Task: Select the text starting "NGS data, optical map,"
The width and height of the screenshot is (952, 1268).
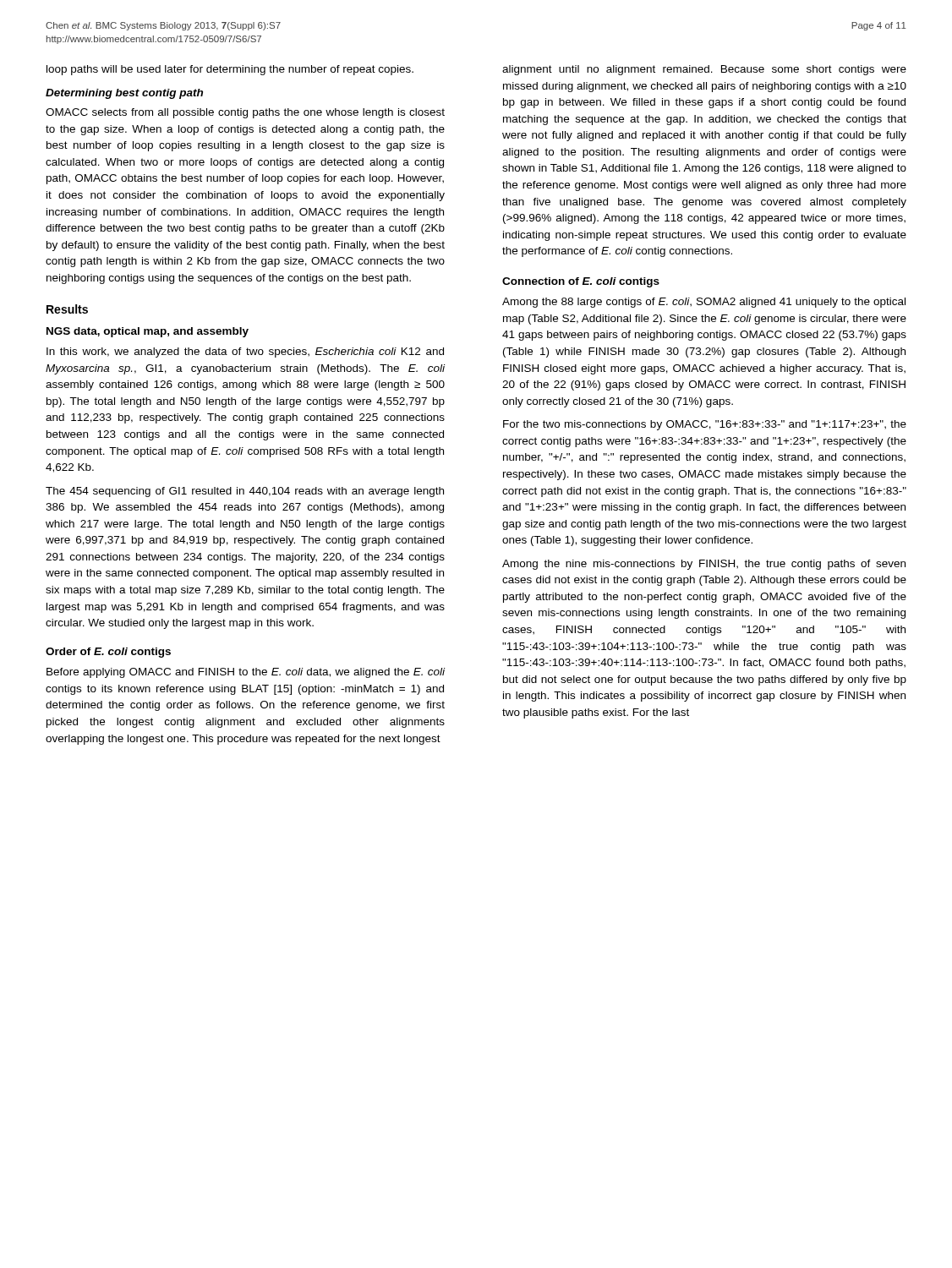Action: tap(147, 331)
